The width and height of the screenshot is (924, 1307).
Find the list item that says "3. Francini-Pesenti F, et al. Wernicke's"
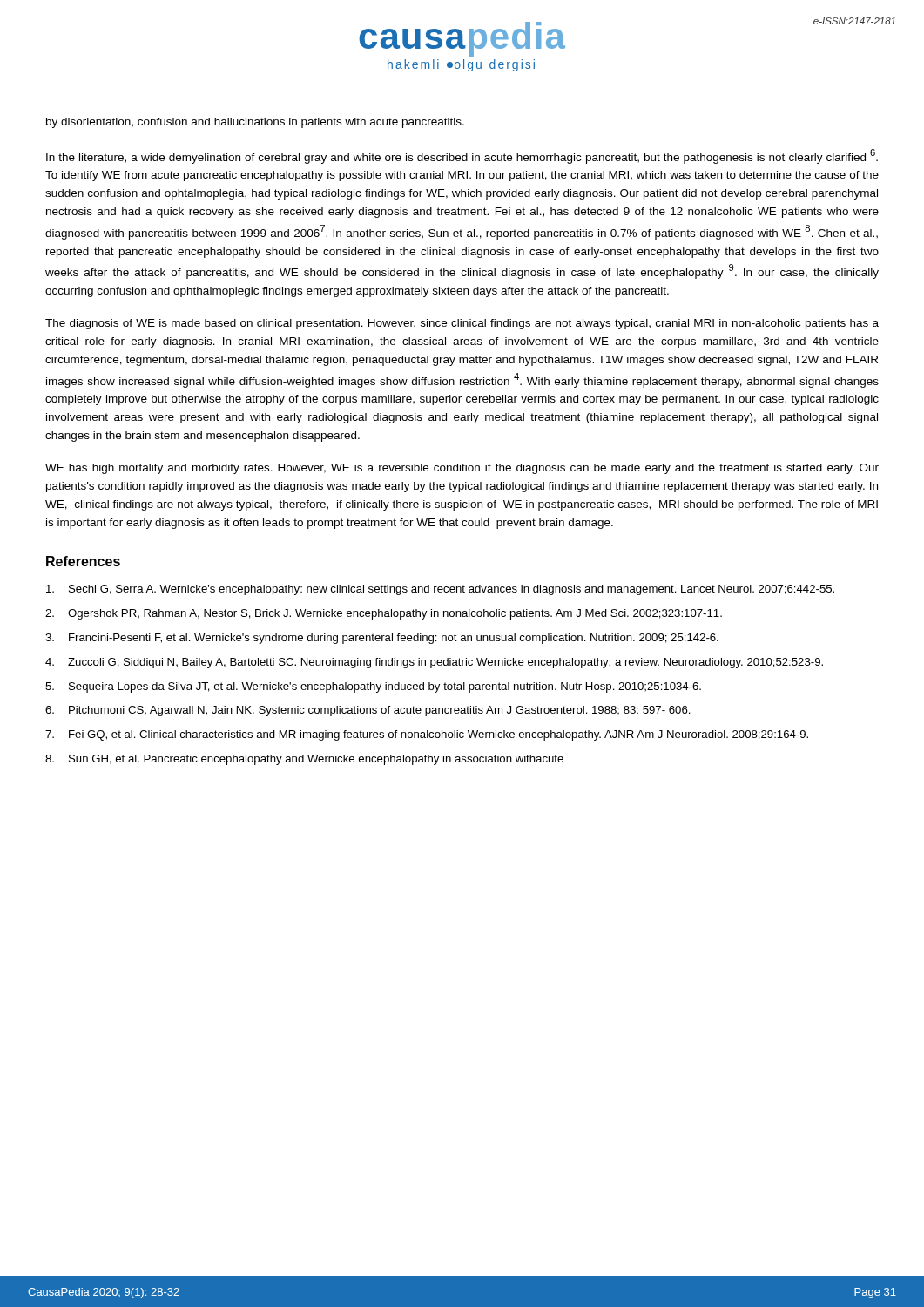(x=462, y=638)
